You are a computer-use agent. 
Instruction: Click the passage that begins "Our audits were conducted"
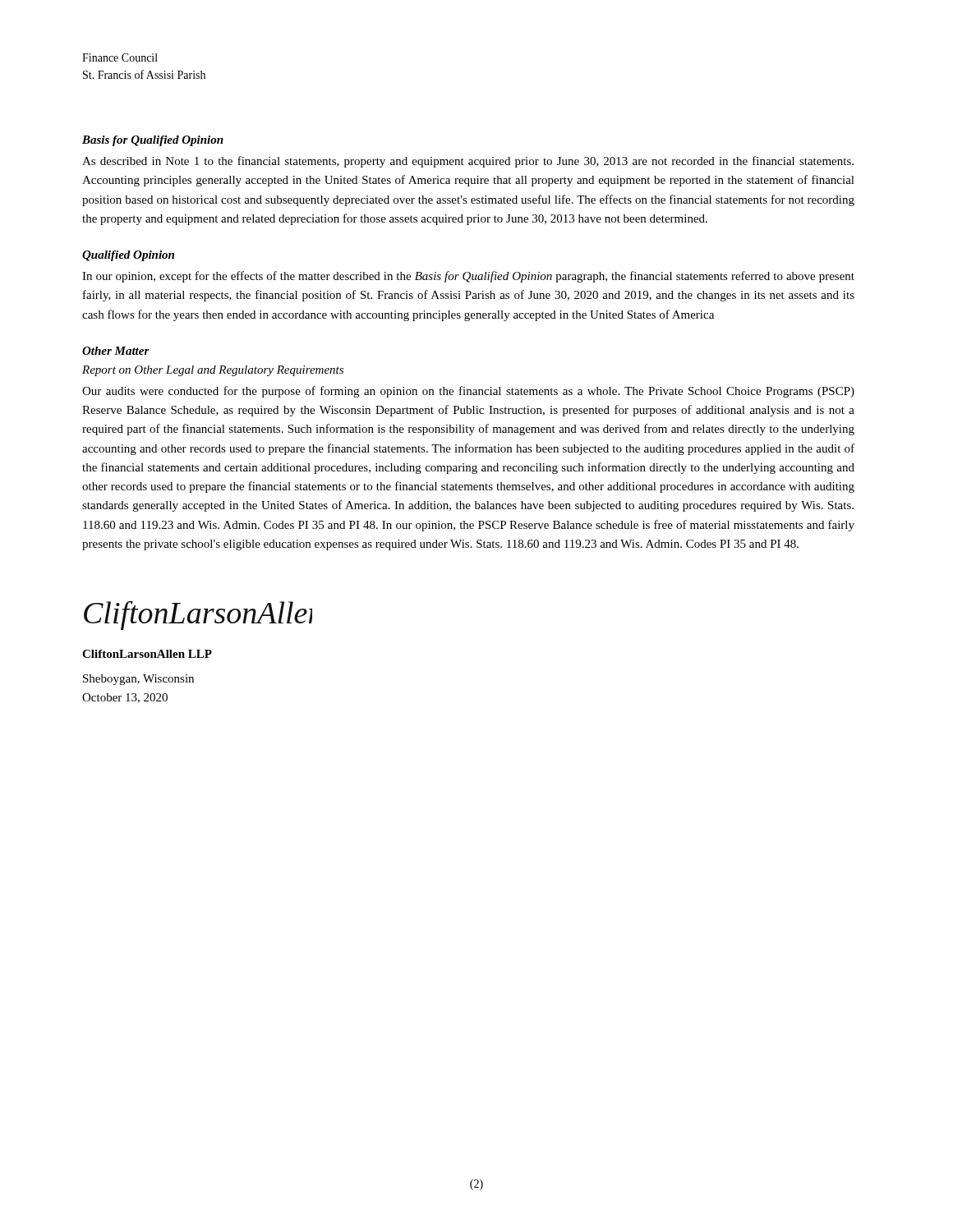click(x=468, y=467)
